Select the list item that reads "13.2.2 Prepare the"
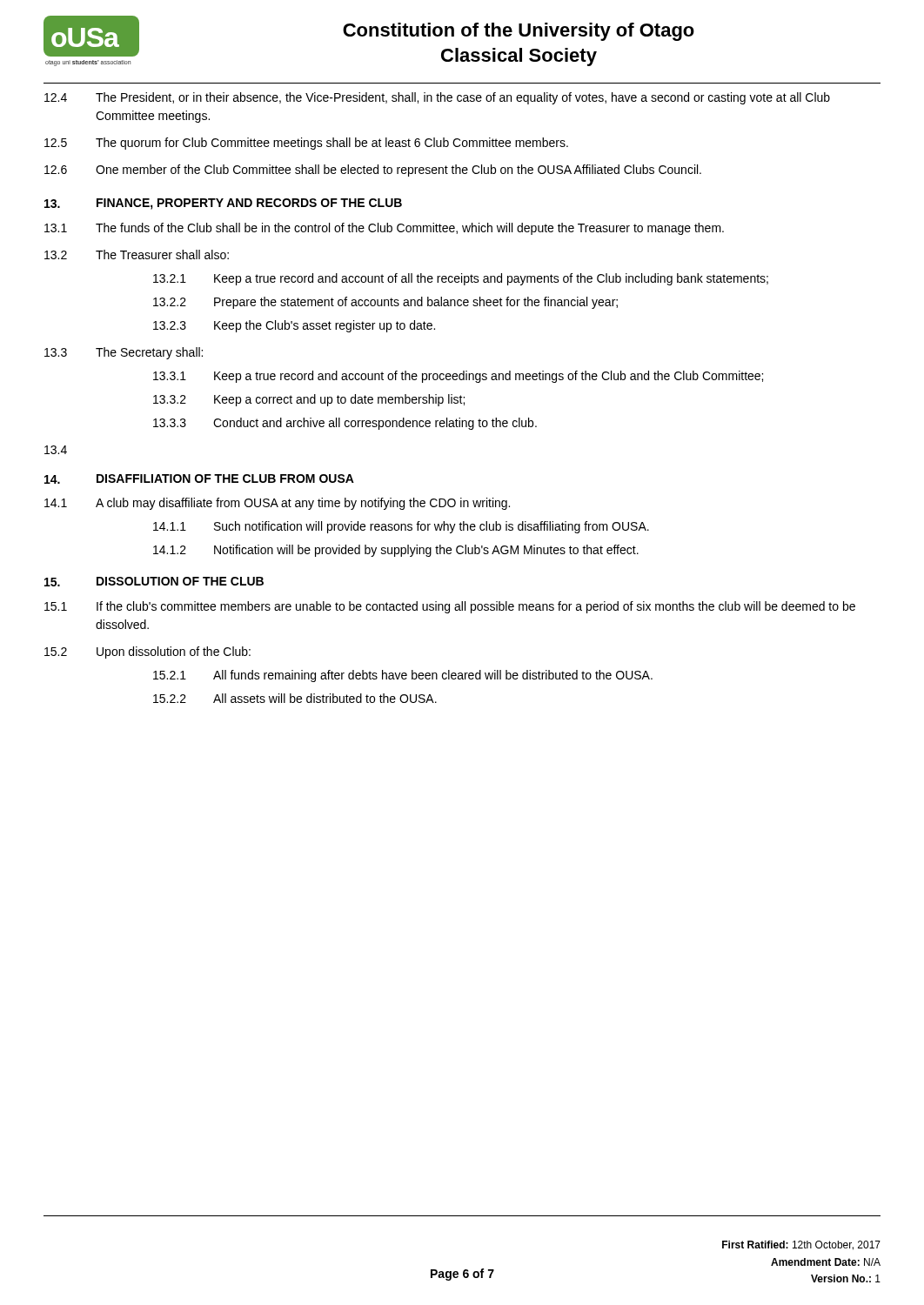 516,302
